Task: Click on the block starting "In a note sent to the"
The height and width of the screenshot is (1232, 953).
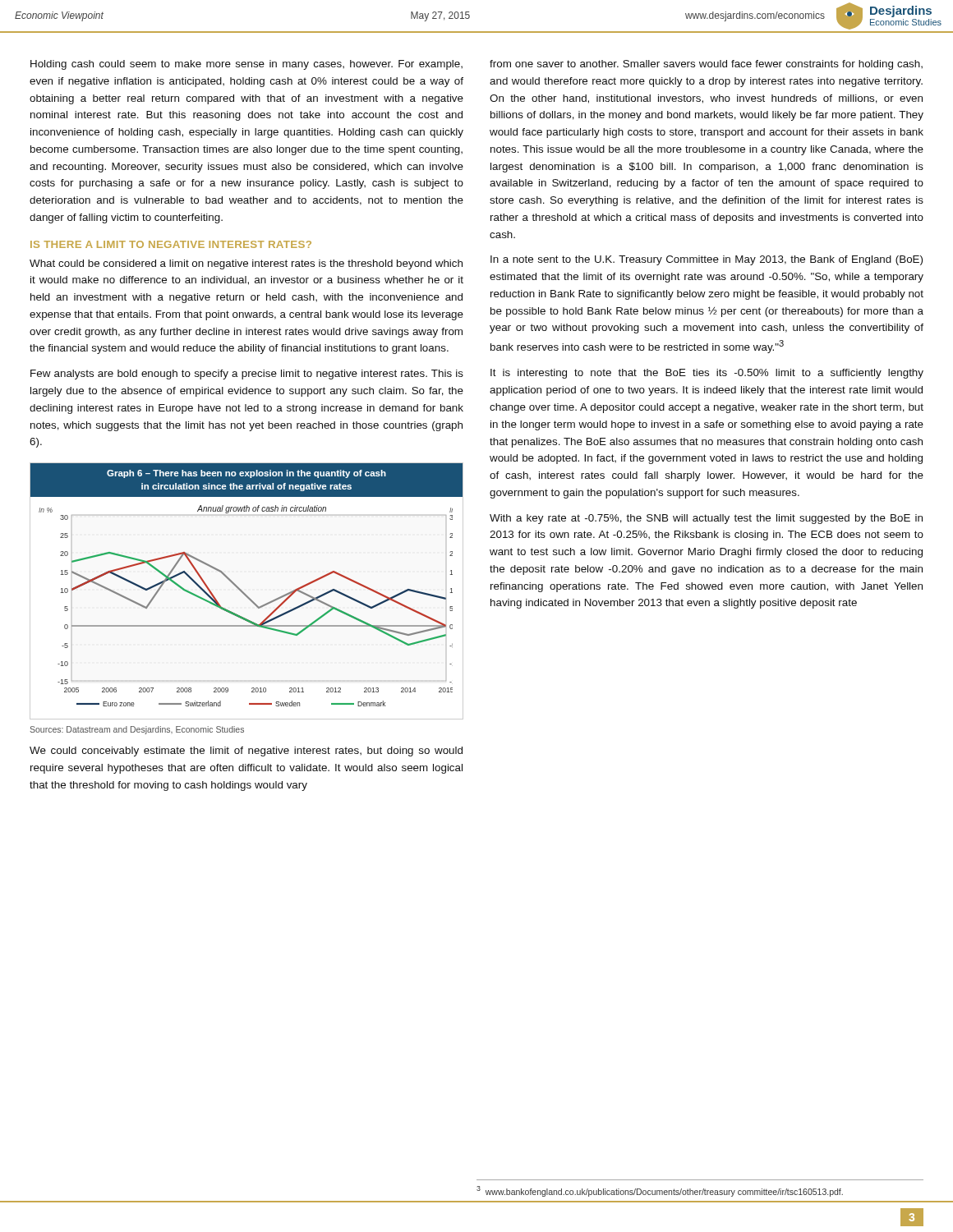Action: point(707,304)
